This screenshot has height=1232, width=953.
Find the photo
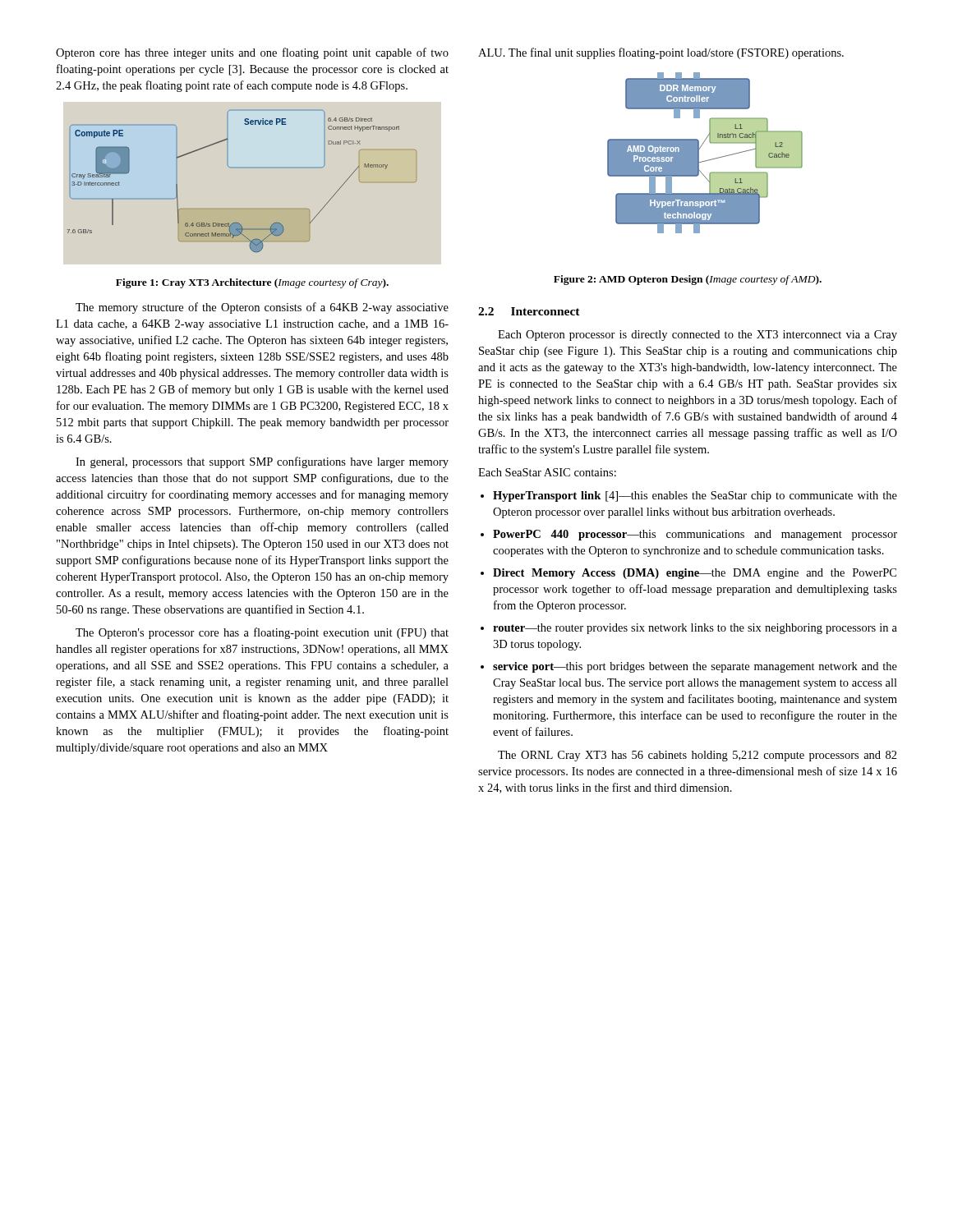(252, 185)
